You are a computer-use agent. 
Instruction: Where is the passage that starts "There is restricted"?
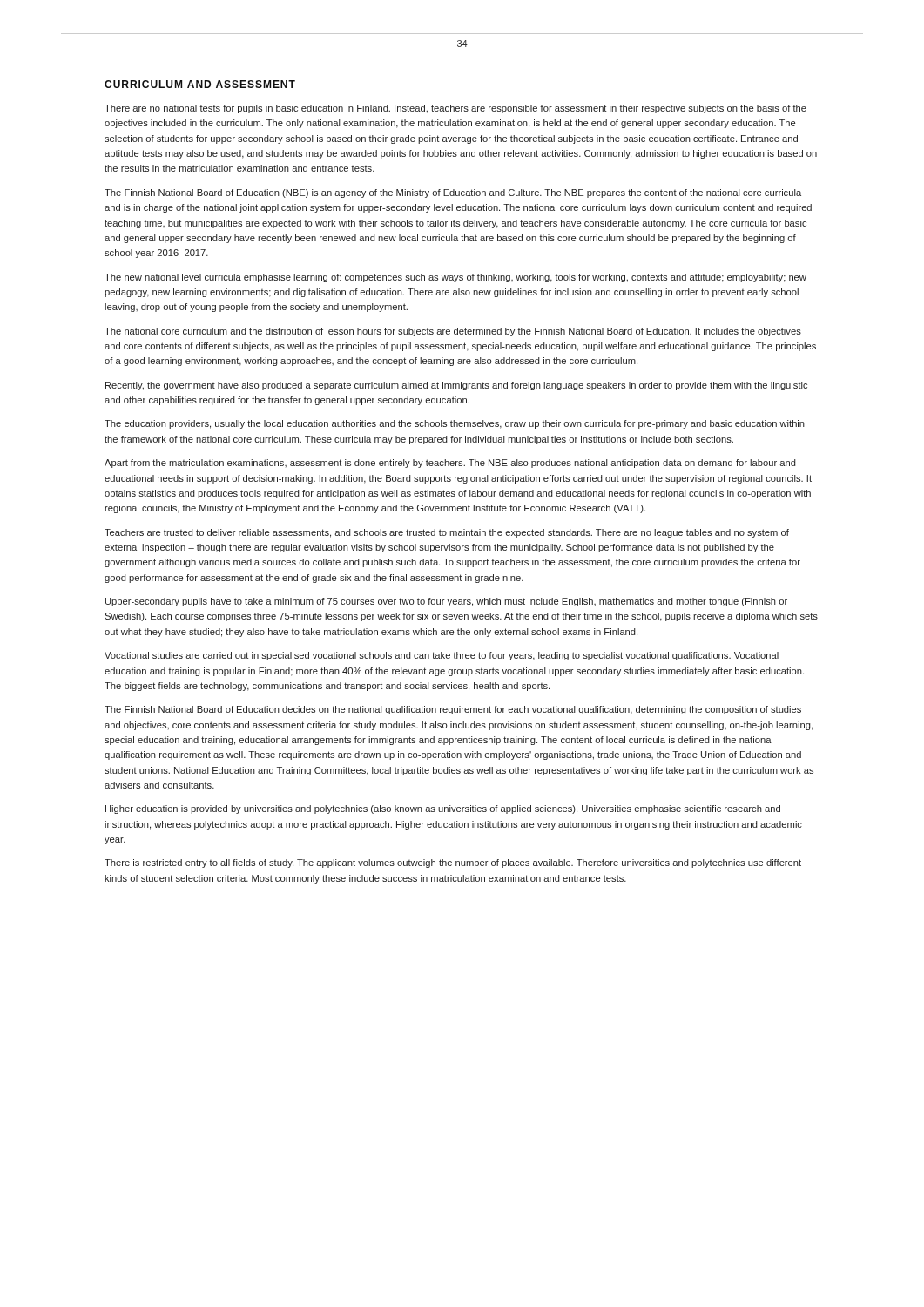click(453, 871)
